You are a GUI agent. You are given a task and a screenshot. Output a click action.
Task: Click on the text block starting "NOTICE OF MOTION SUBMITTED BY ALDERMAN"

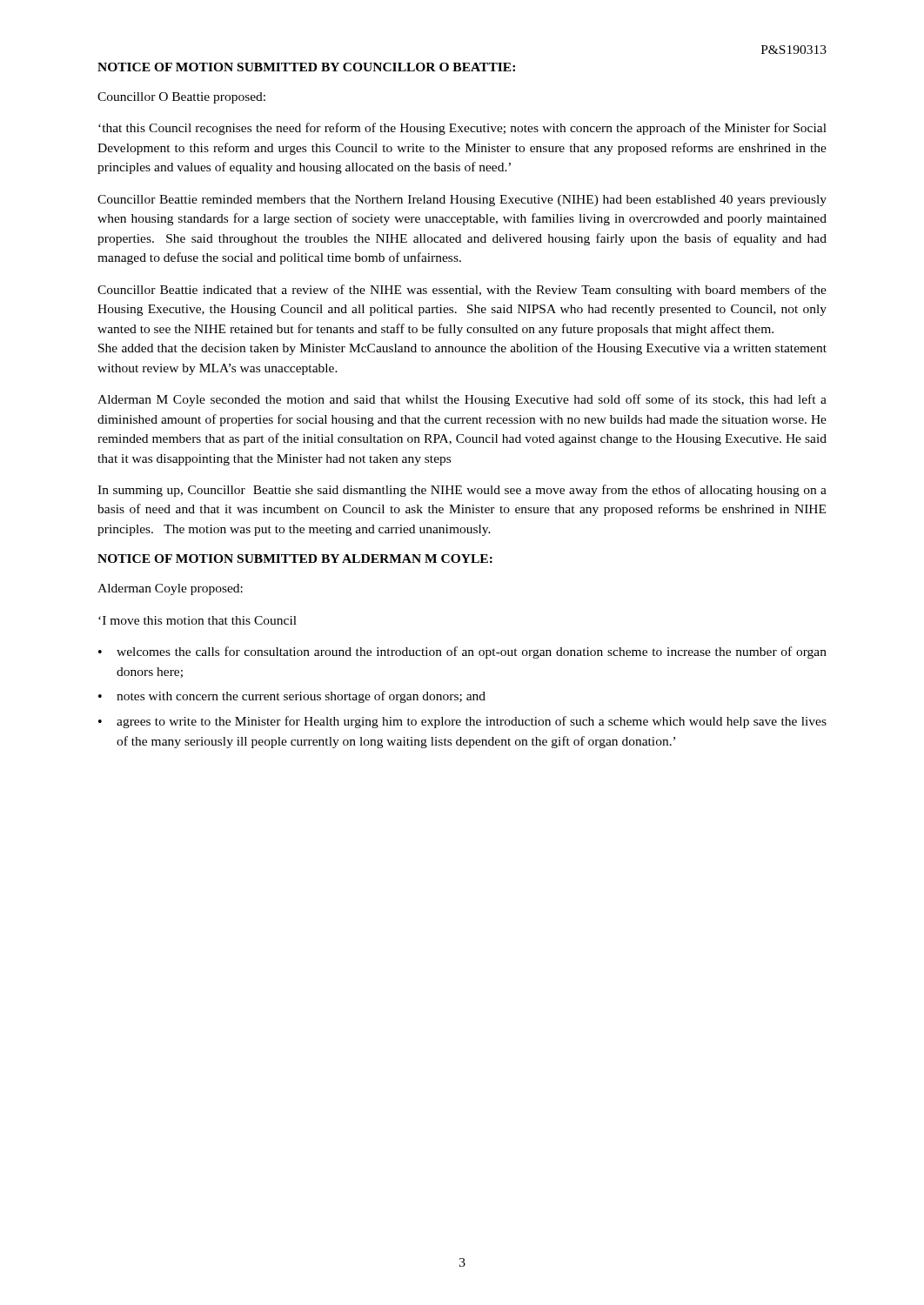coord(295,558)
